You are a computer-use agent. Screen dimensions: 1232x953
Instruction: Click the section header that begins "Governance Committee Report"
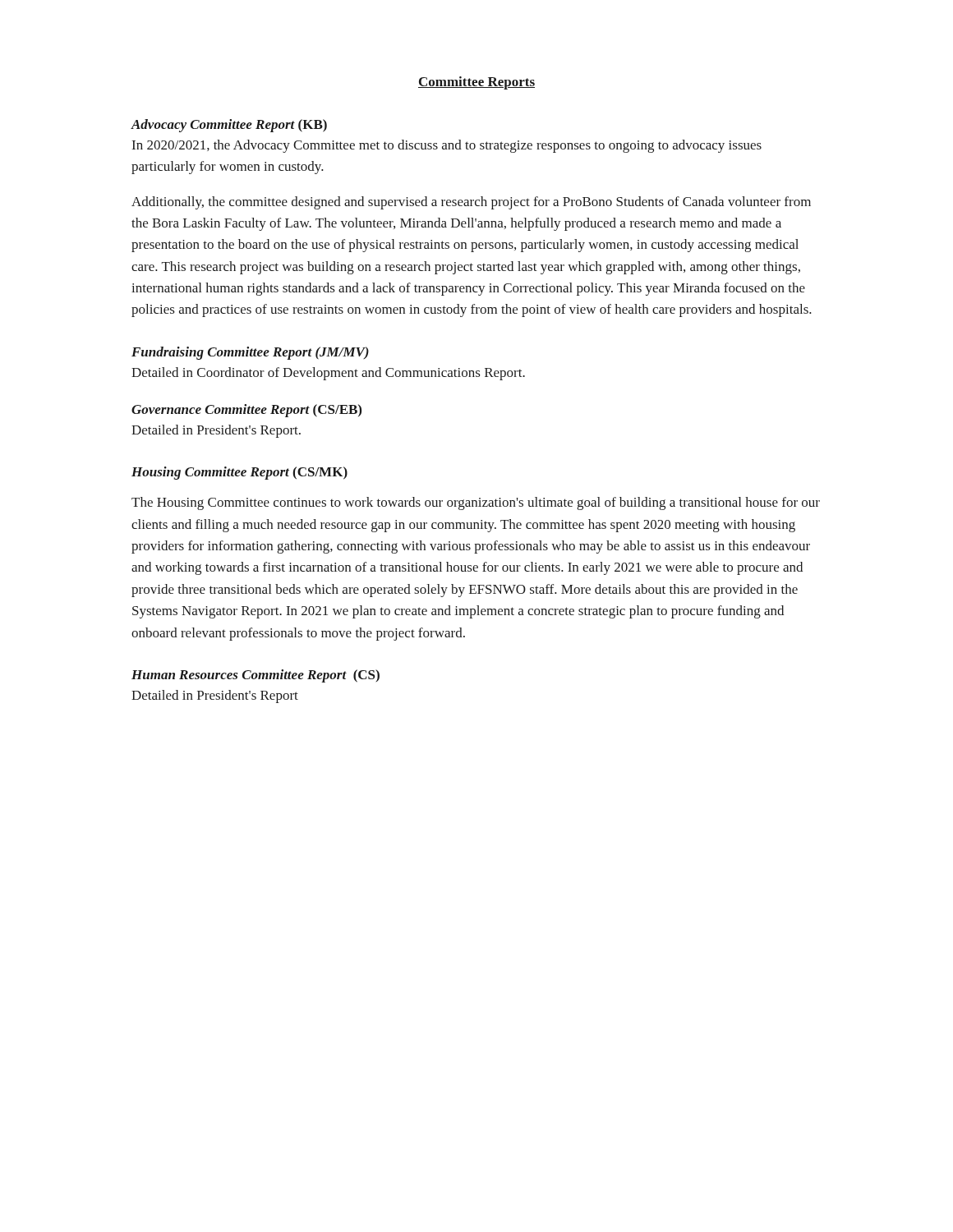coord(247,410)
